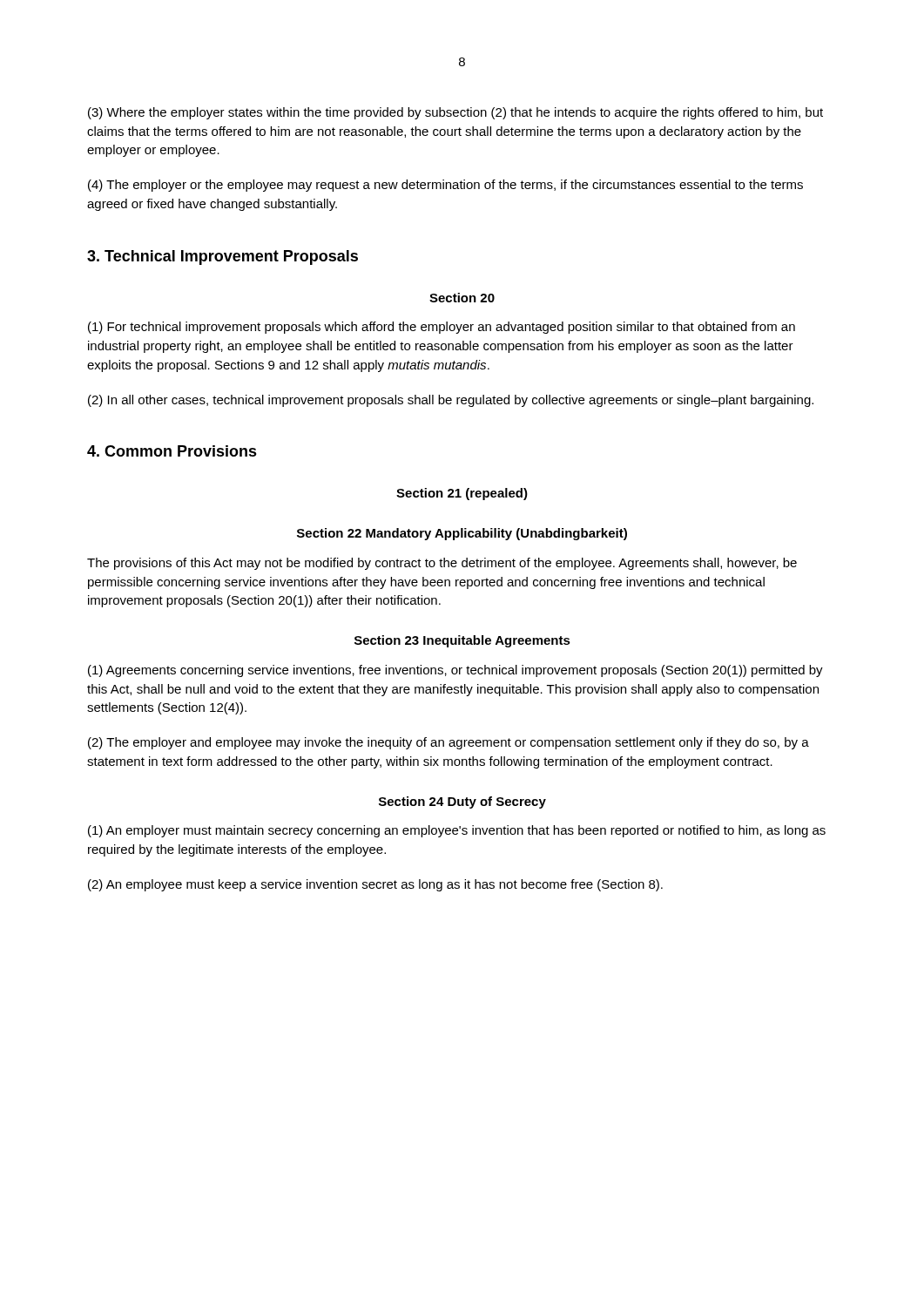Select the text block that reads "(3) Where the"
The height and width of the screenshot is (1307, 924).
455,131
